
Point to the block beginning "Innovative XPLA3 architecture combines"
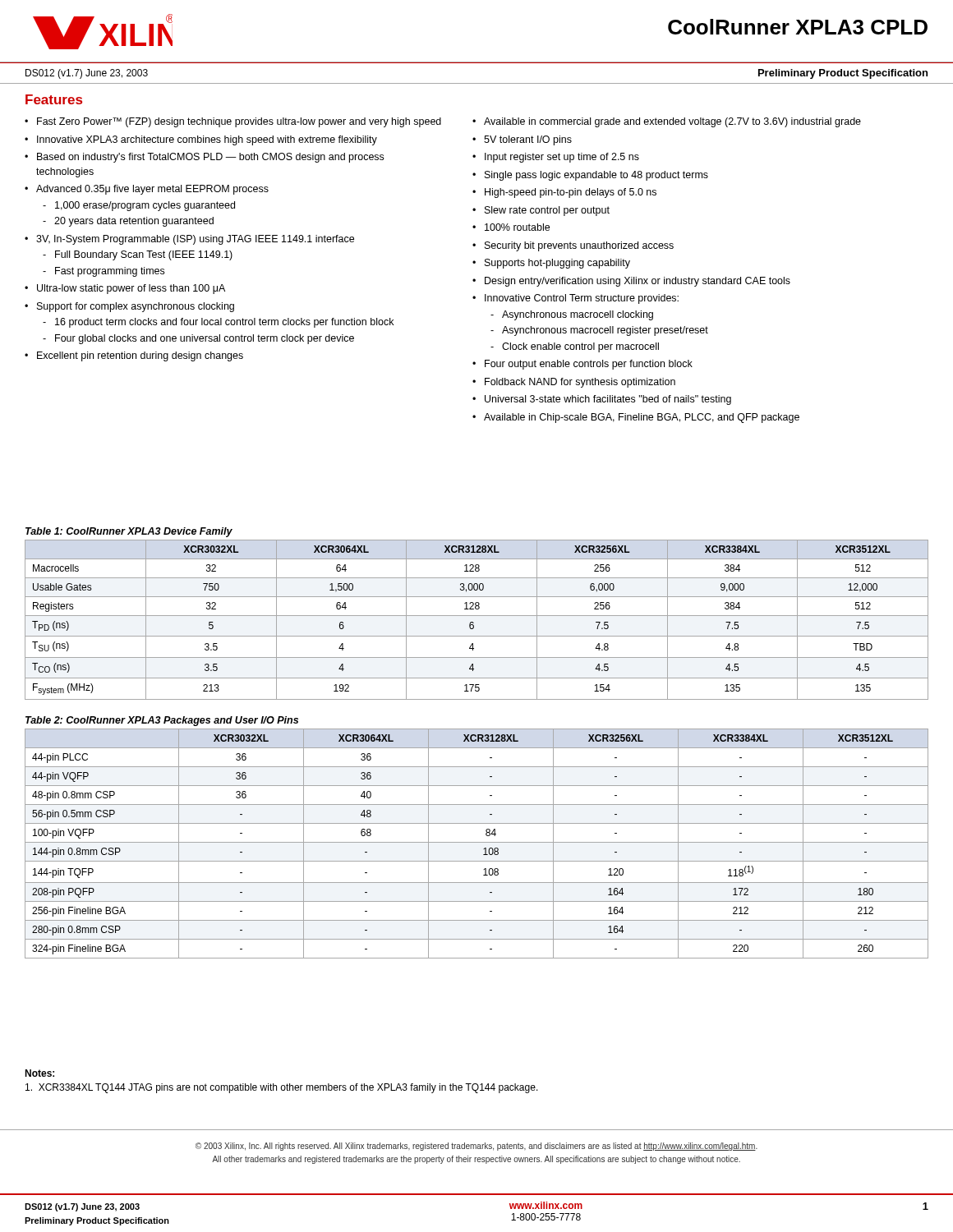click(207, 139)
